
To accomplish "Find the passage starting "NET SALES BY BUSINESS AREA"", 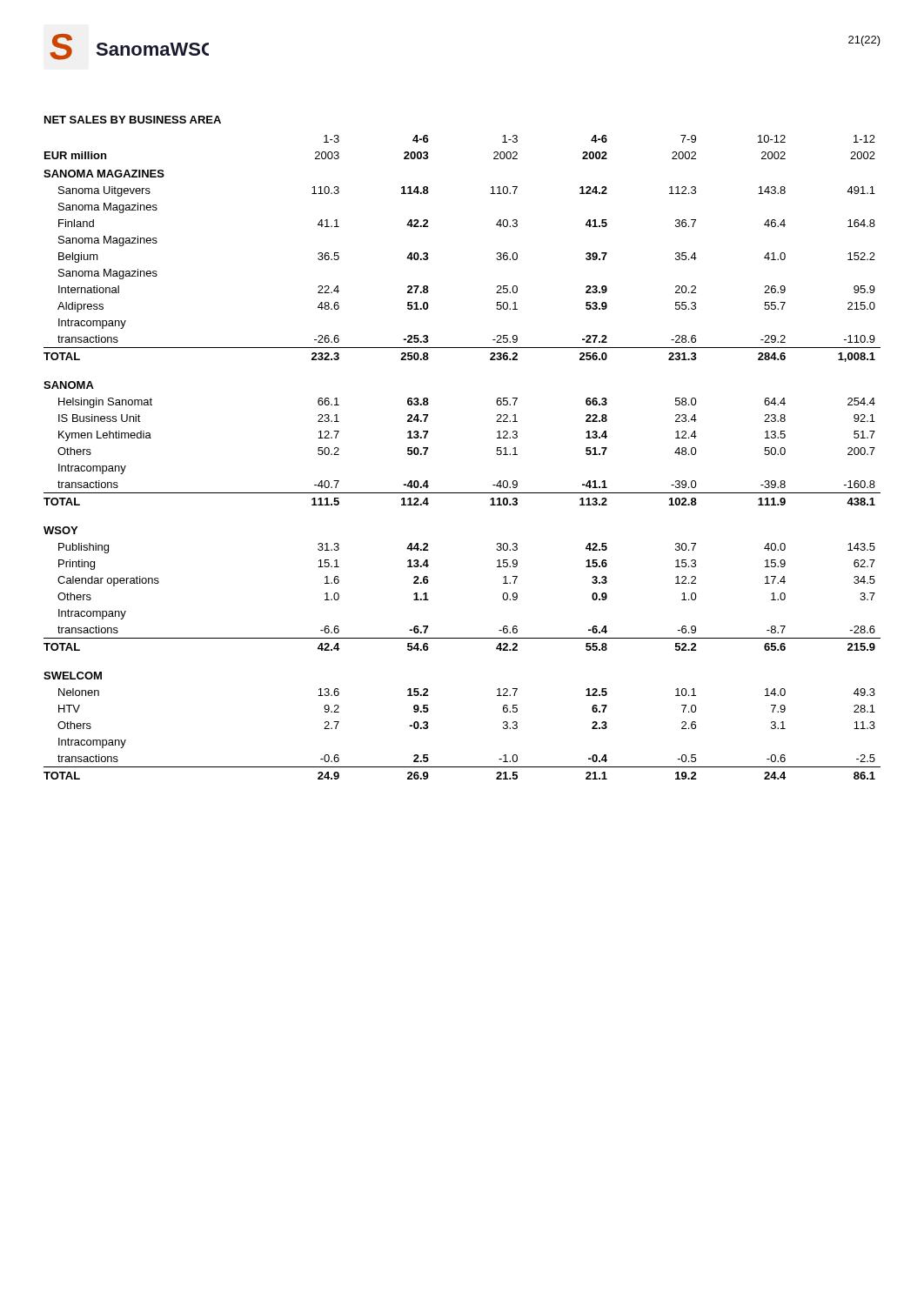I will pos(132,120).
